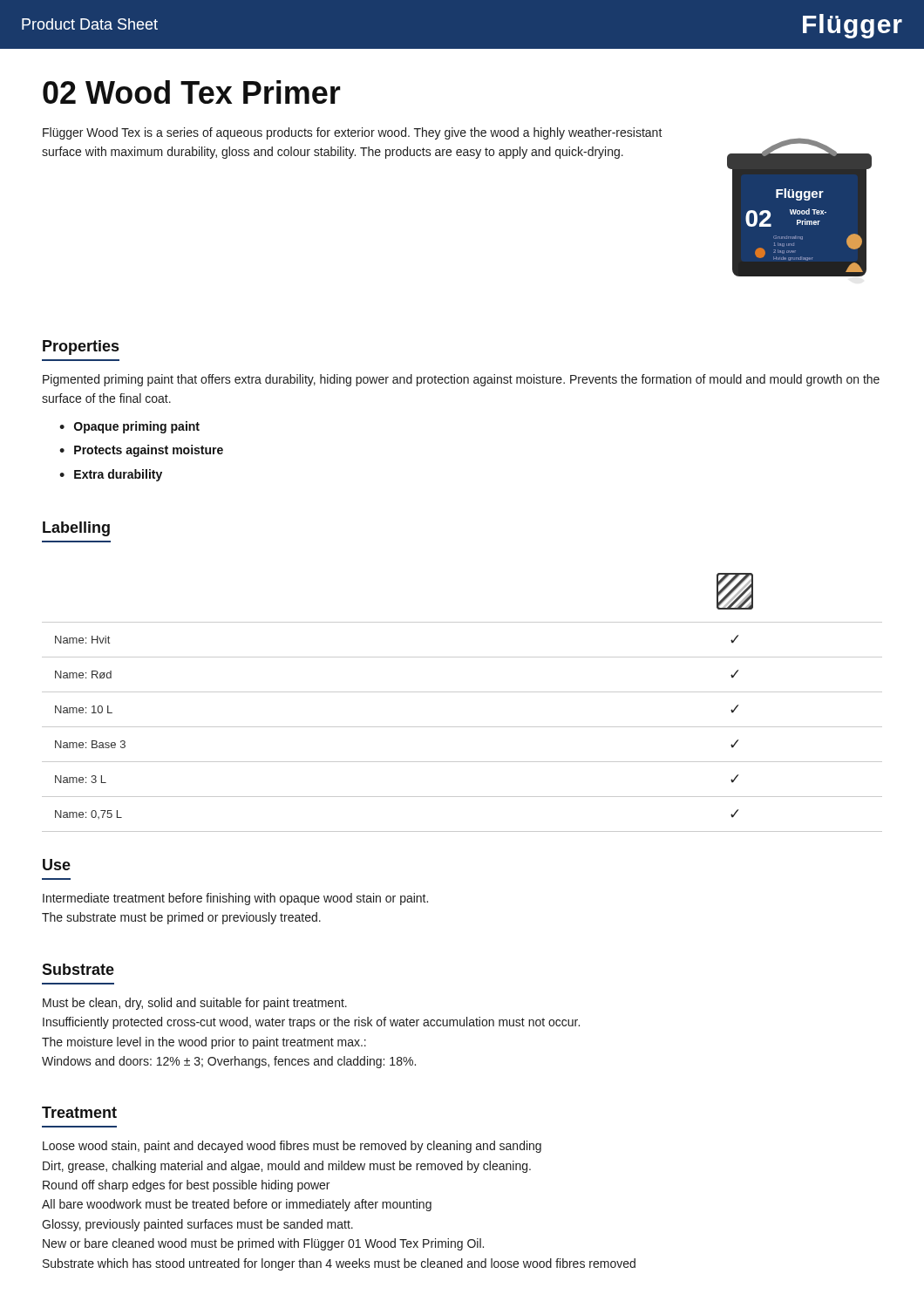Select the text block containing "Loose wood stain, paint and decayed"

292,1147
